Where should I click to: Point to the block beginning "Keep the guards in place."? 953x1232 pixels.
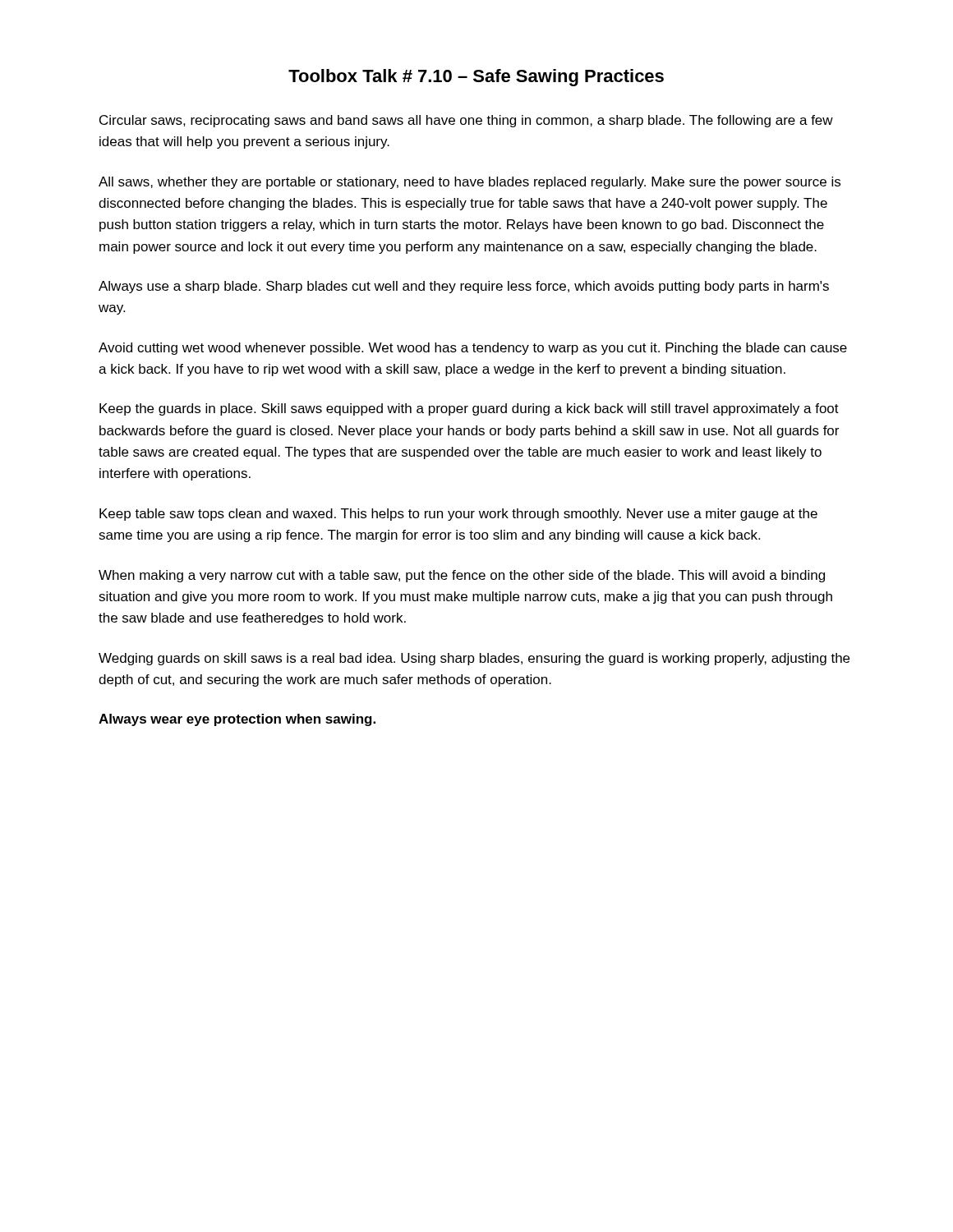[x=469, y=441]
